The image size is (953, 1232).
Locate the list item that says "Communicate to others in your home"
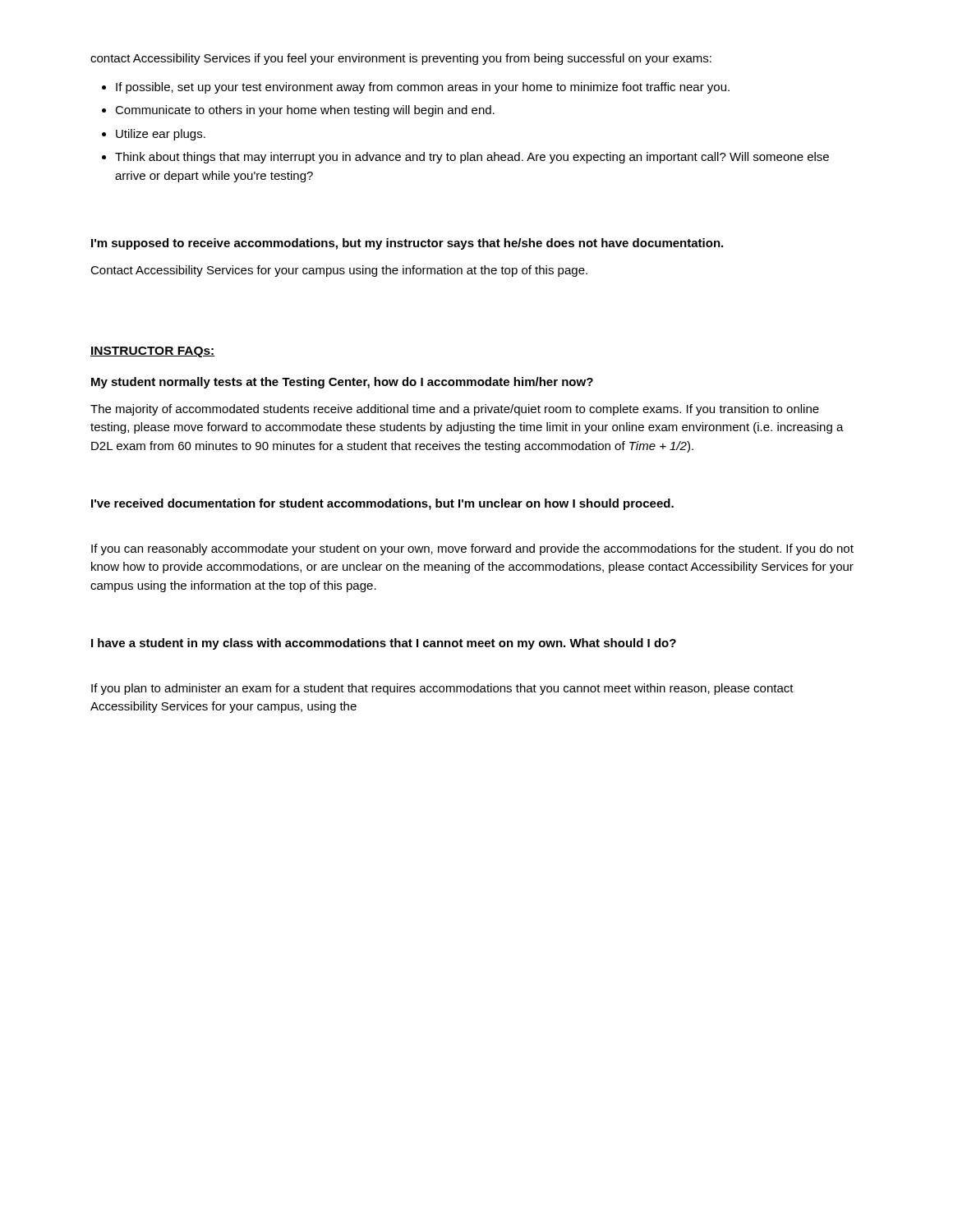[x=305, y=110]
